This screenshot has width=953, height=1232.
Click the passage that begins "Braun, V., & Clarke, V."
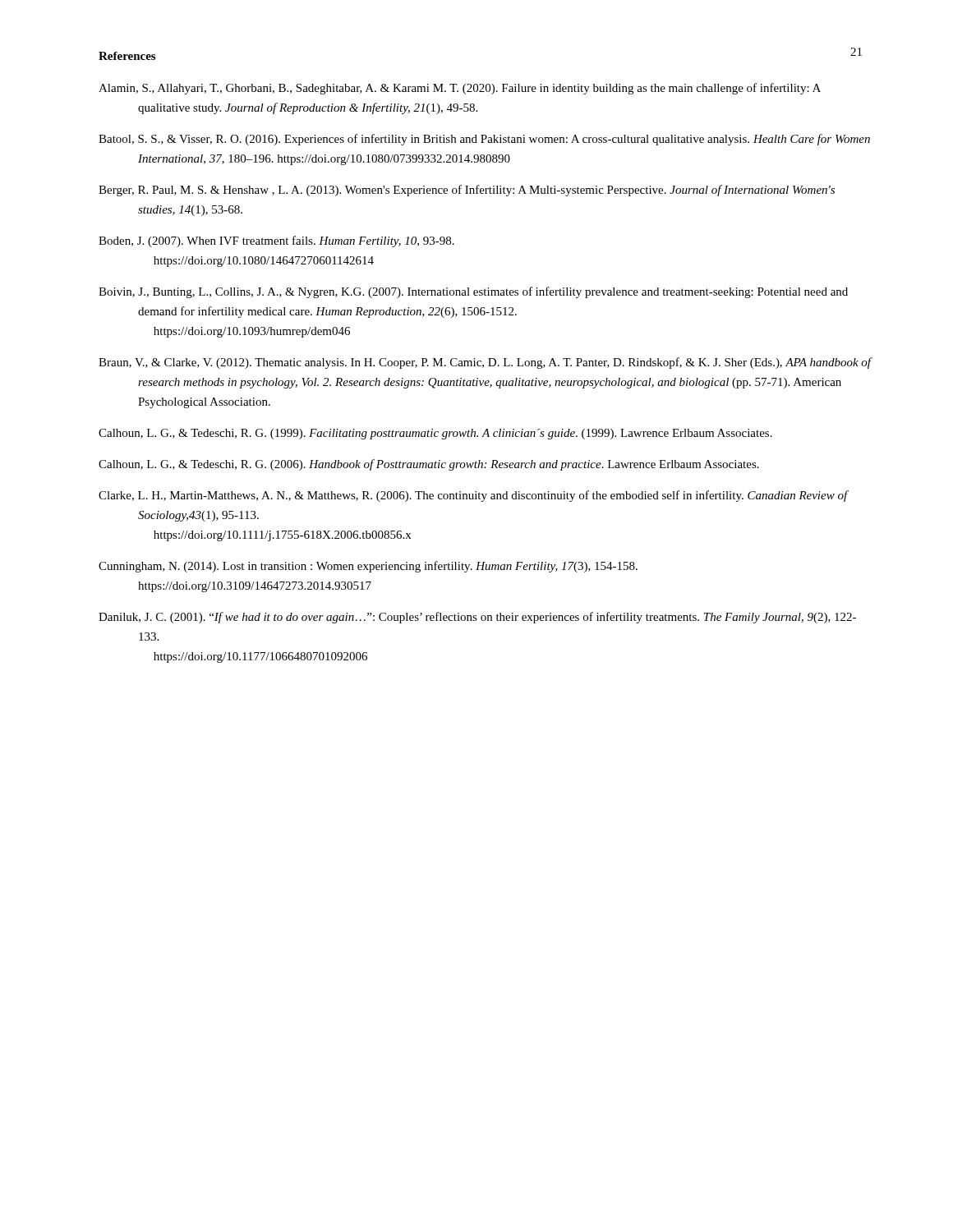(x=485, y=382)
